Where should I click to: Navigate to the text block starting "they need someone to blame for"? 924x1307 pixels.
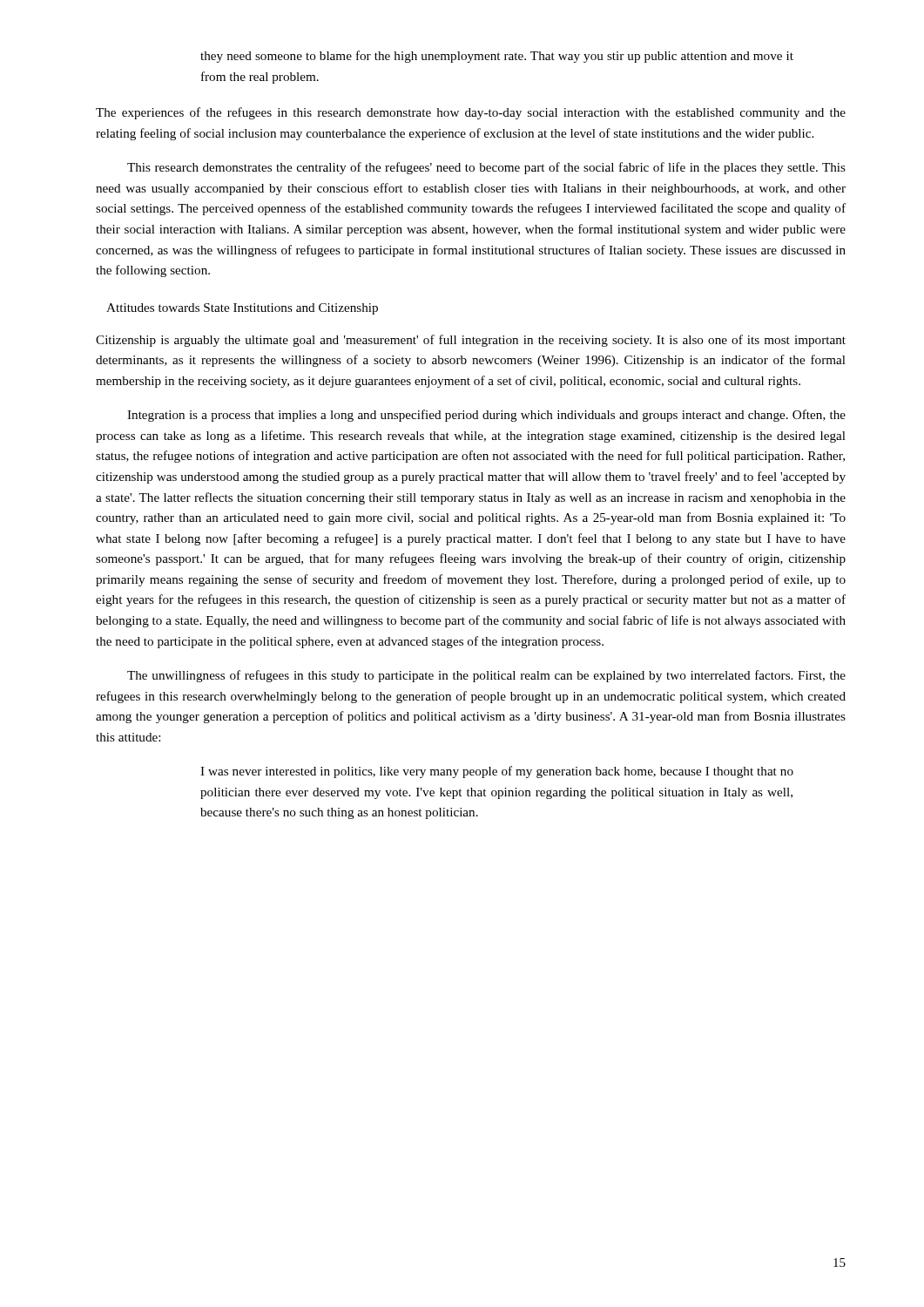[497, 66]
